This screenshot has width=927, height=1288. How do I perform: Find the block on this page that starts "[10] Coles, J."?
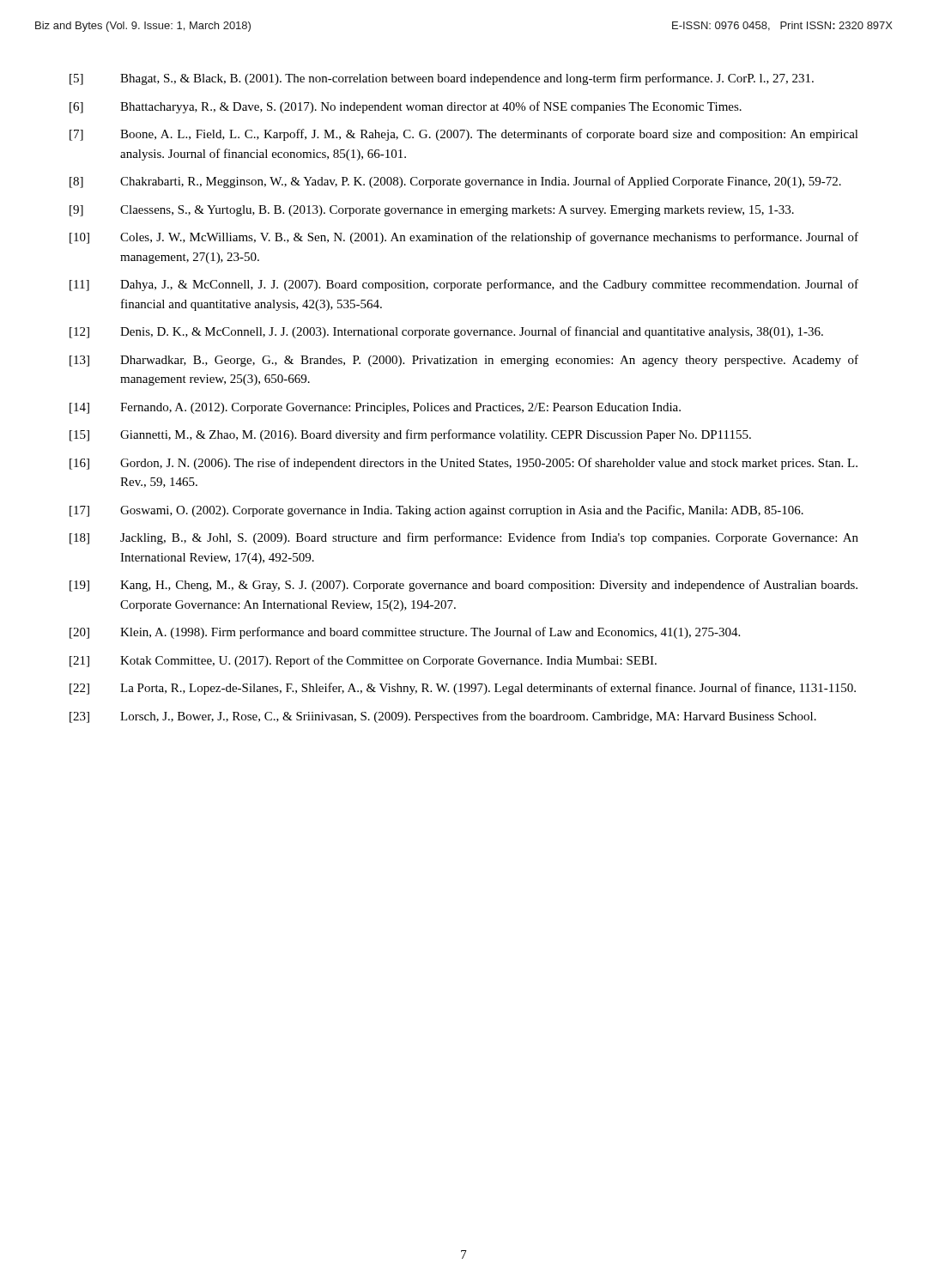[464, 247]
